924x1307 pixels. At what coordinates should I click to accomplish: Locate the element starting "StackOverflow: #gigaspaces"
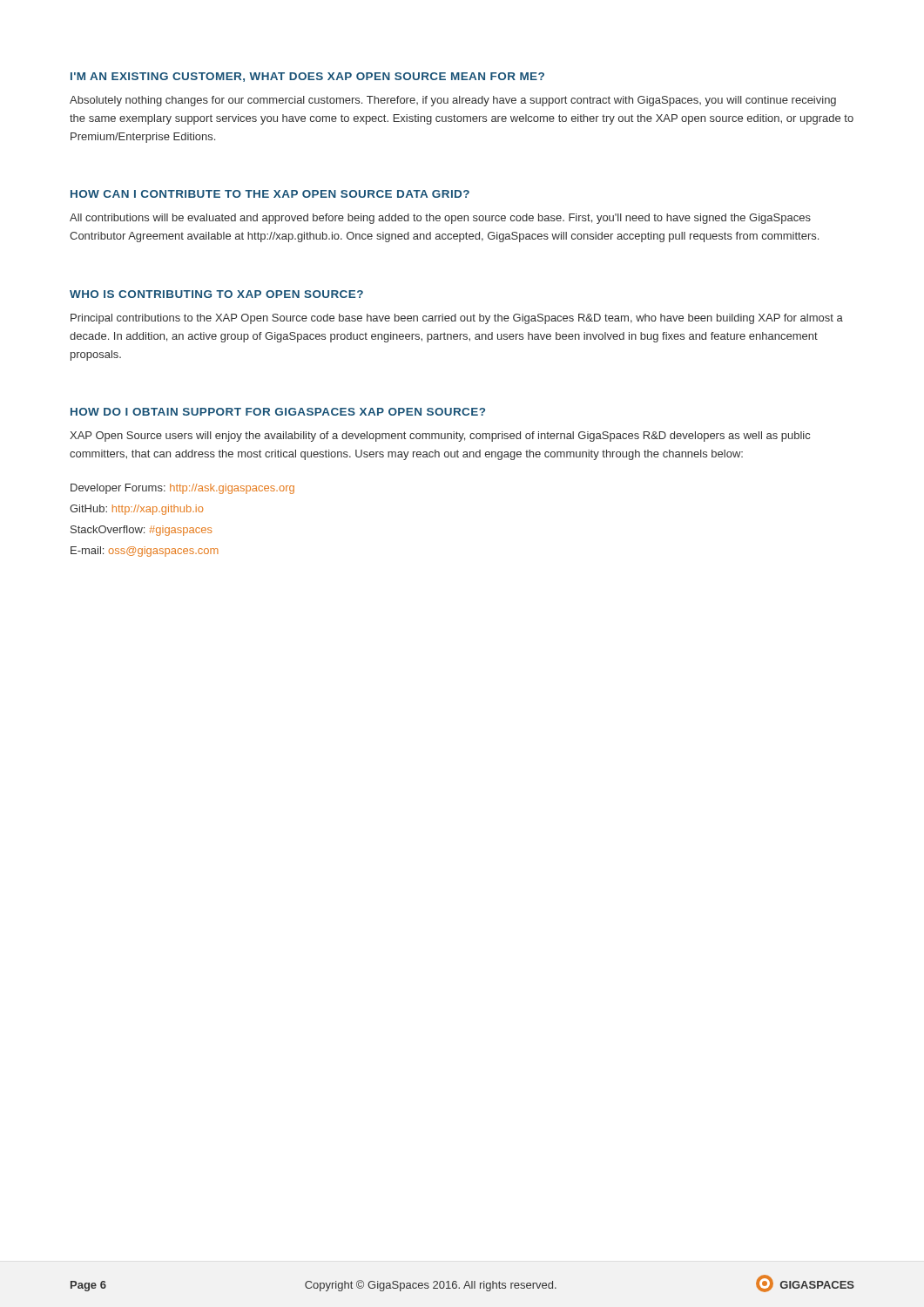(x=141, y=529)
